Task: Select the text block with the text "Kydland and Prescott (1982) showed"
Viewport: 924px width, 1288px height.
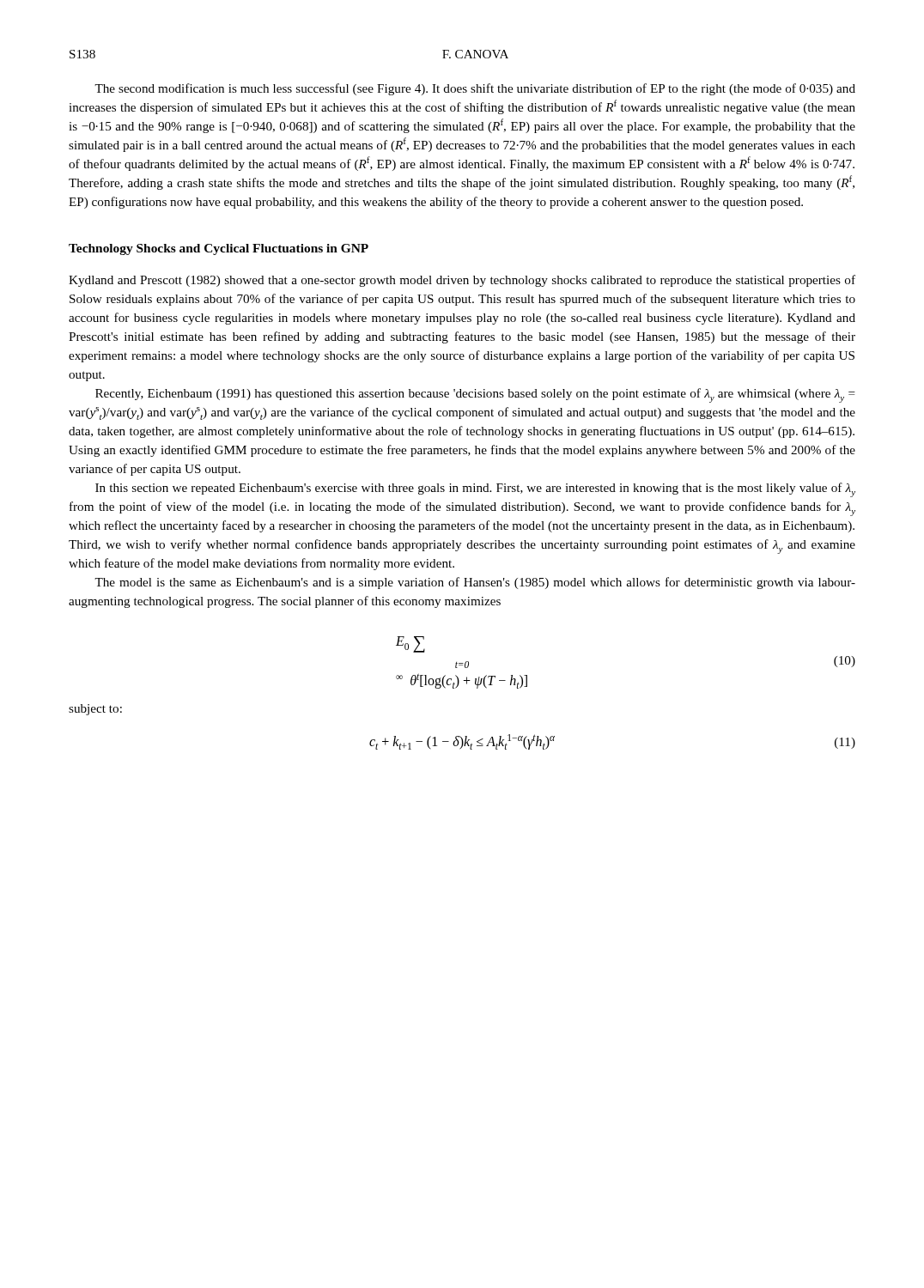Action: tap(462, 327)
